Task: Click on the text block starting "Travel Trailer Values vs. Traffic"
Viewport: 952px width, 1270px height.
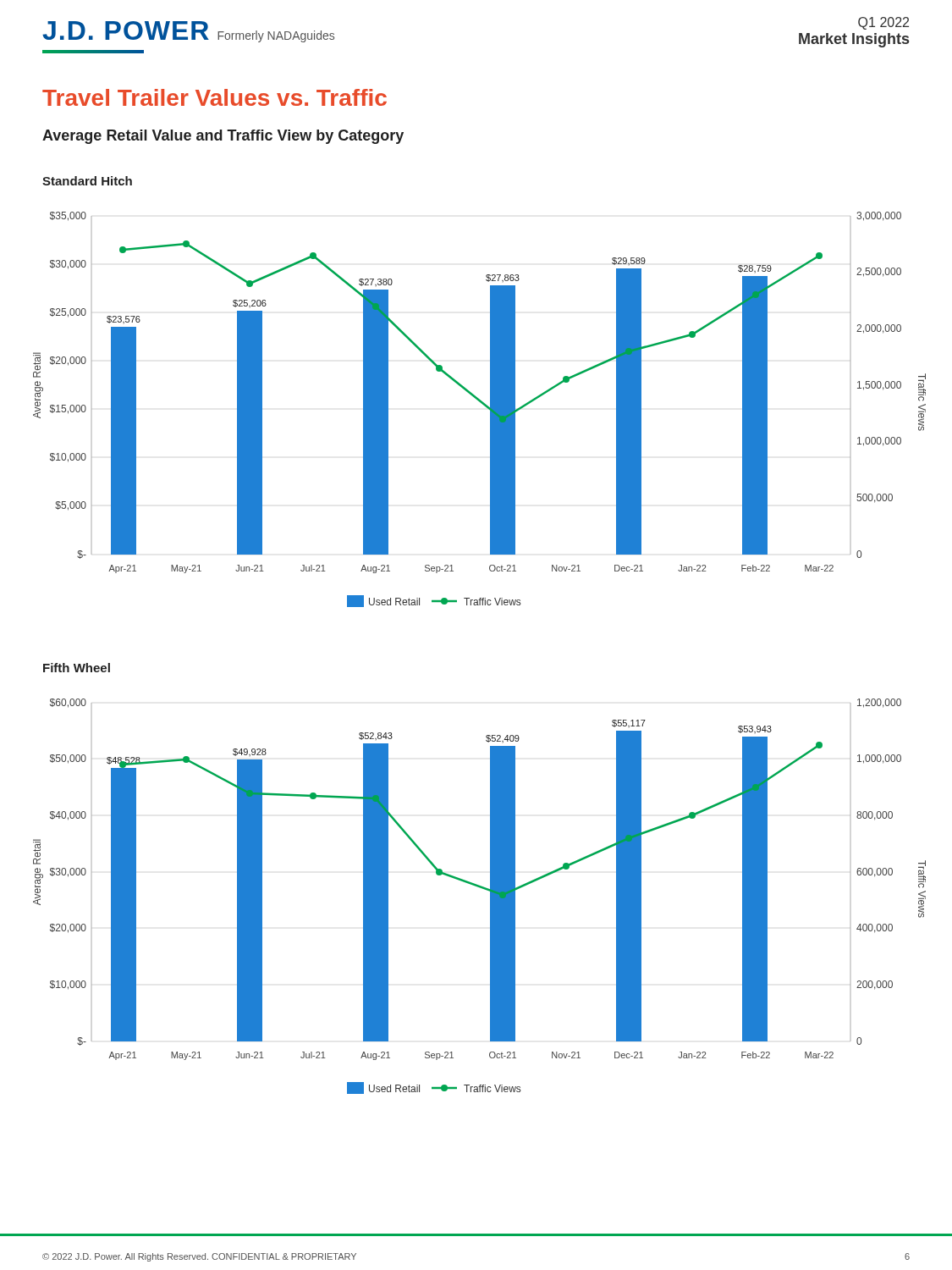Action: 215,98
